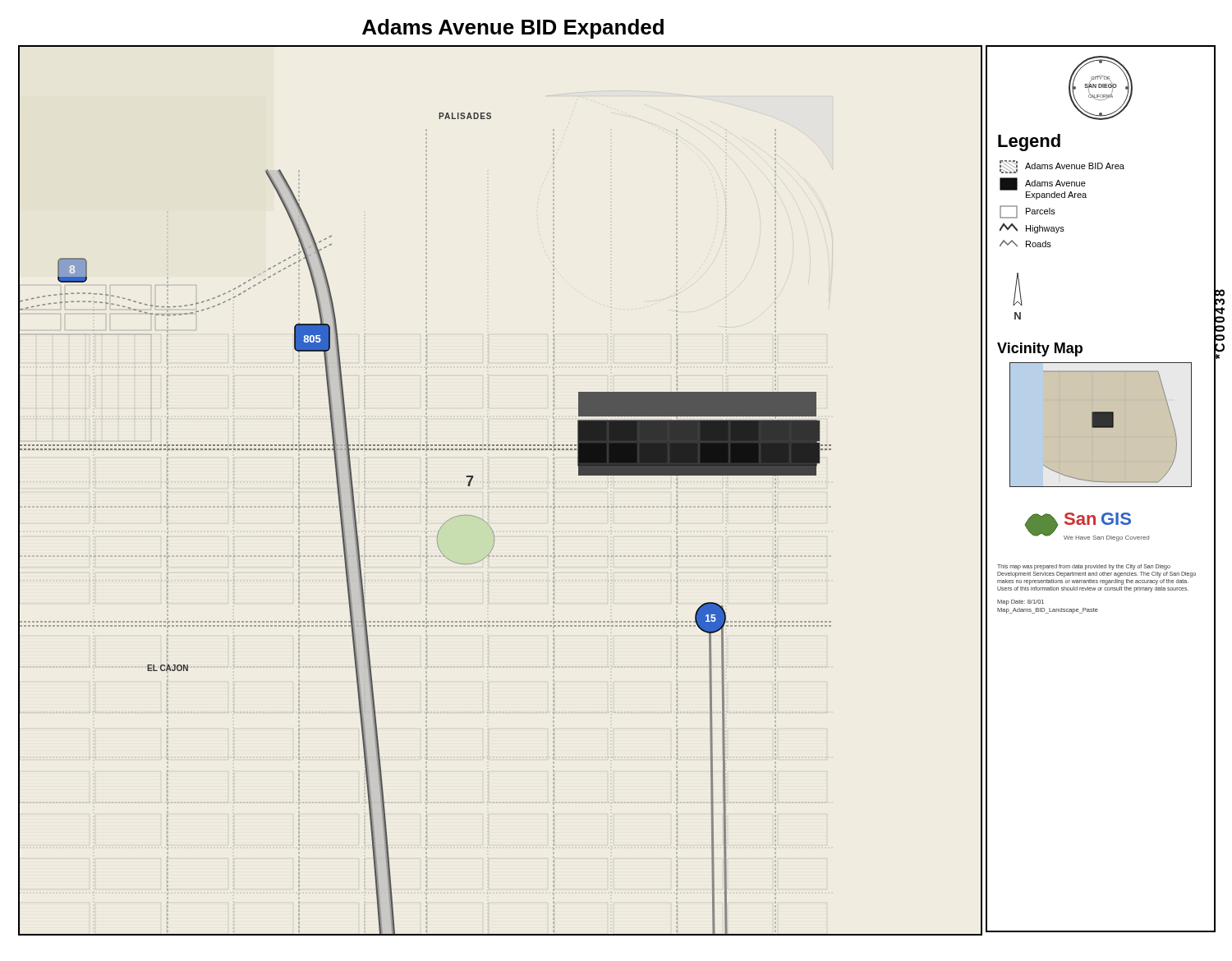This screenshot has height=961, width=1232.
Task: Where is the passage that starts "This map was"?
Action: tap(1097, 578)
